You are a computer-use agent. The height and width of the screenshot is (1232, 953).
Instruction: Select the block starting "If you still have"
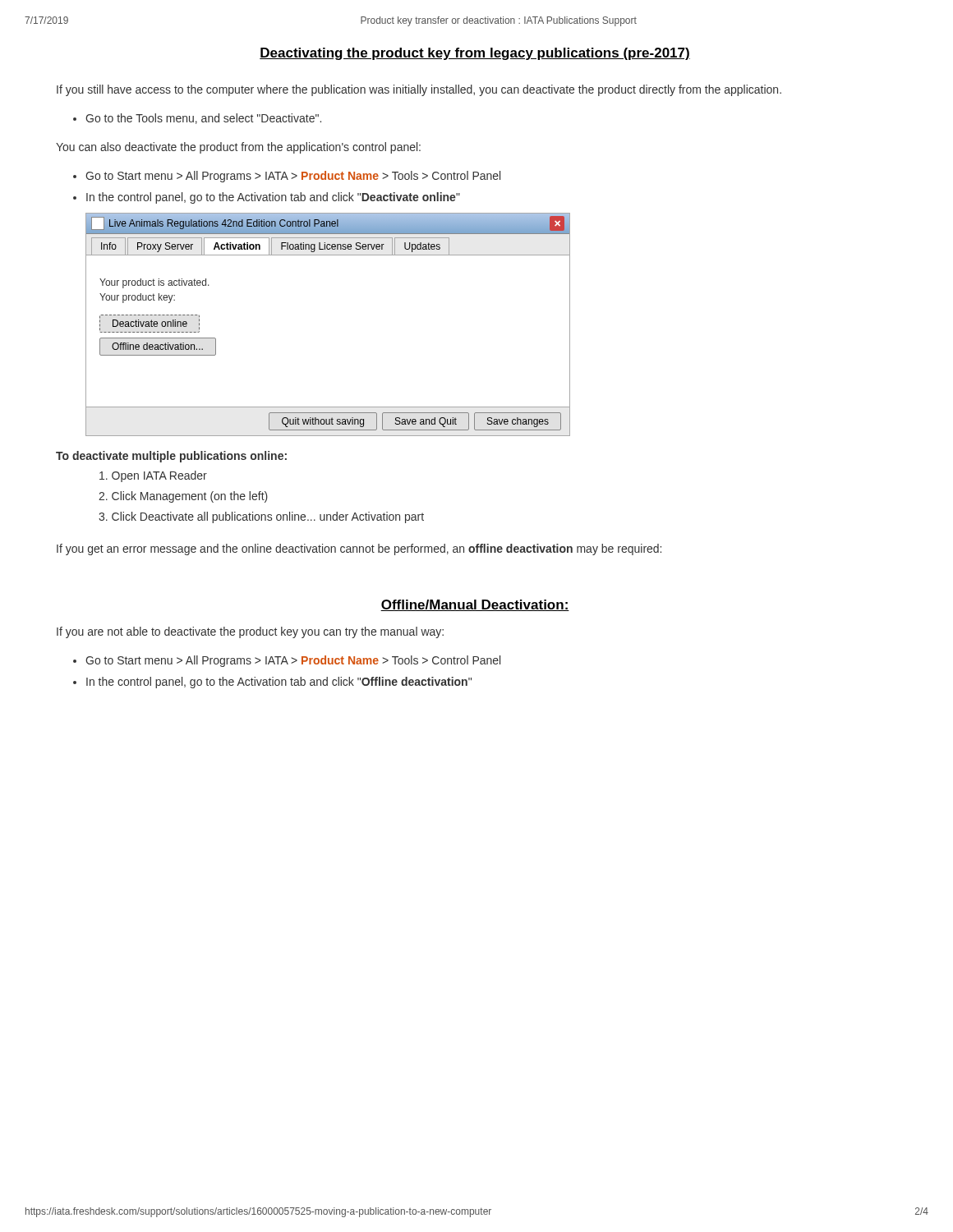pyautogui.click(x=419, y=90)
